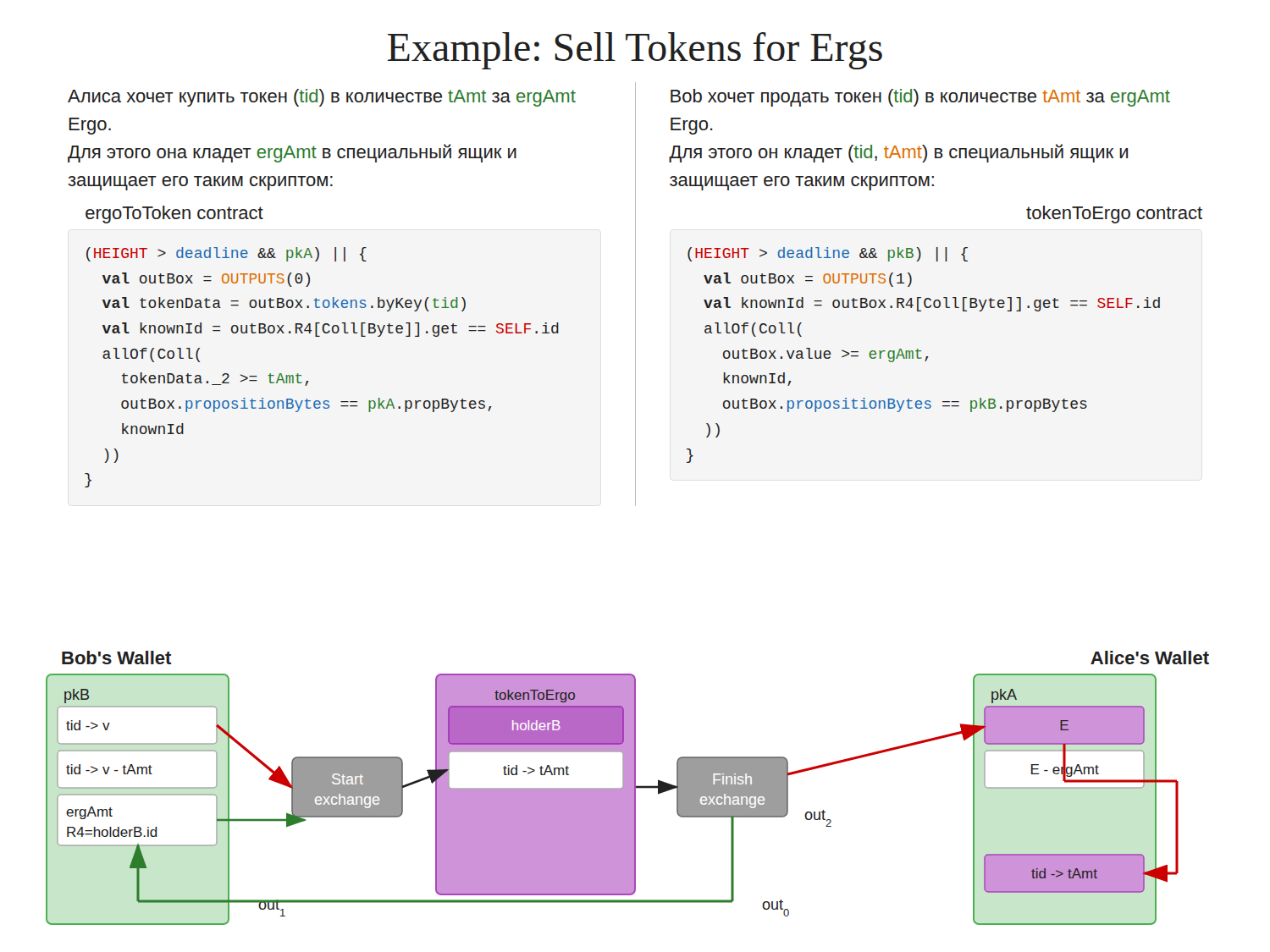This screenshot has width=1270, height=952.
Task: Click on the block starting "Alice's Wallet"
Action: pyautogui.click(x=1150, y=658)
